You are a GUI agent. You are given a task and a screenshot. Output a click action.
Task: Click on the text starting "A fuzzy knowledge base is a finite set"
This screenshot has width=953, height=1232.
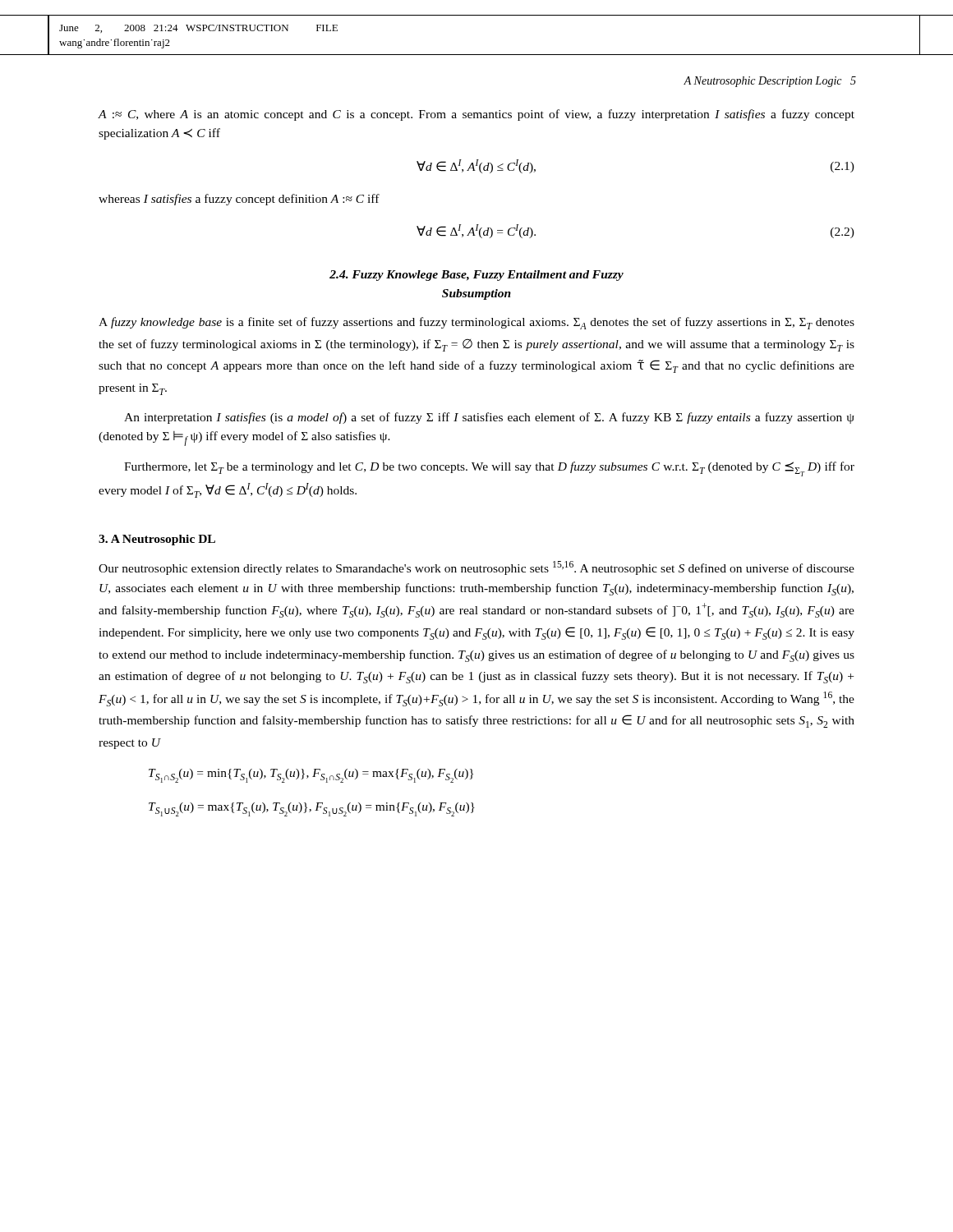tap(476, 356)
